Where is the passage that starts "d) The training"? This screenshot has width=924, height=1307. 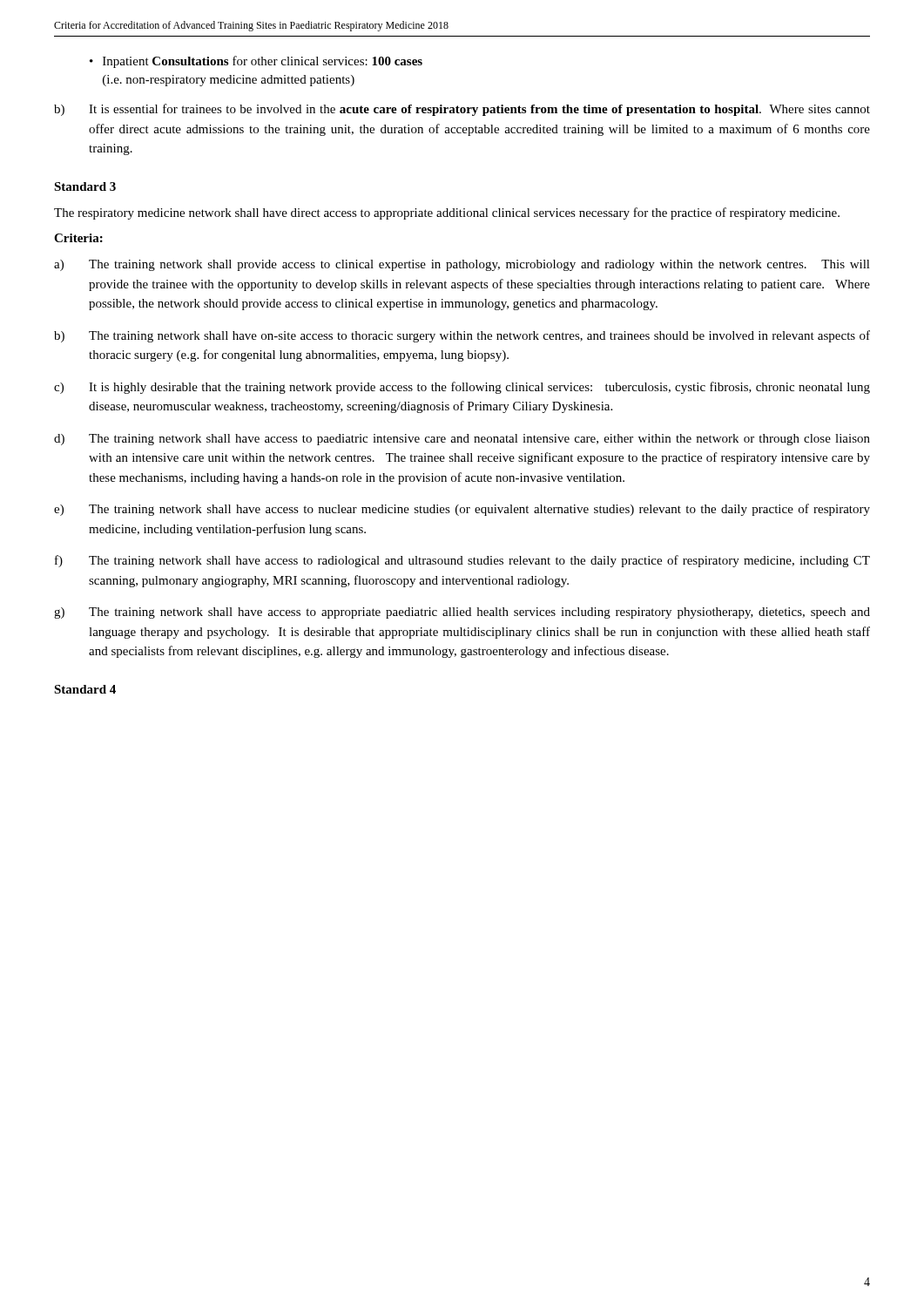pyautogui.click(x=462, y=458)
